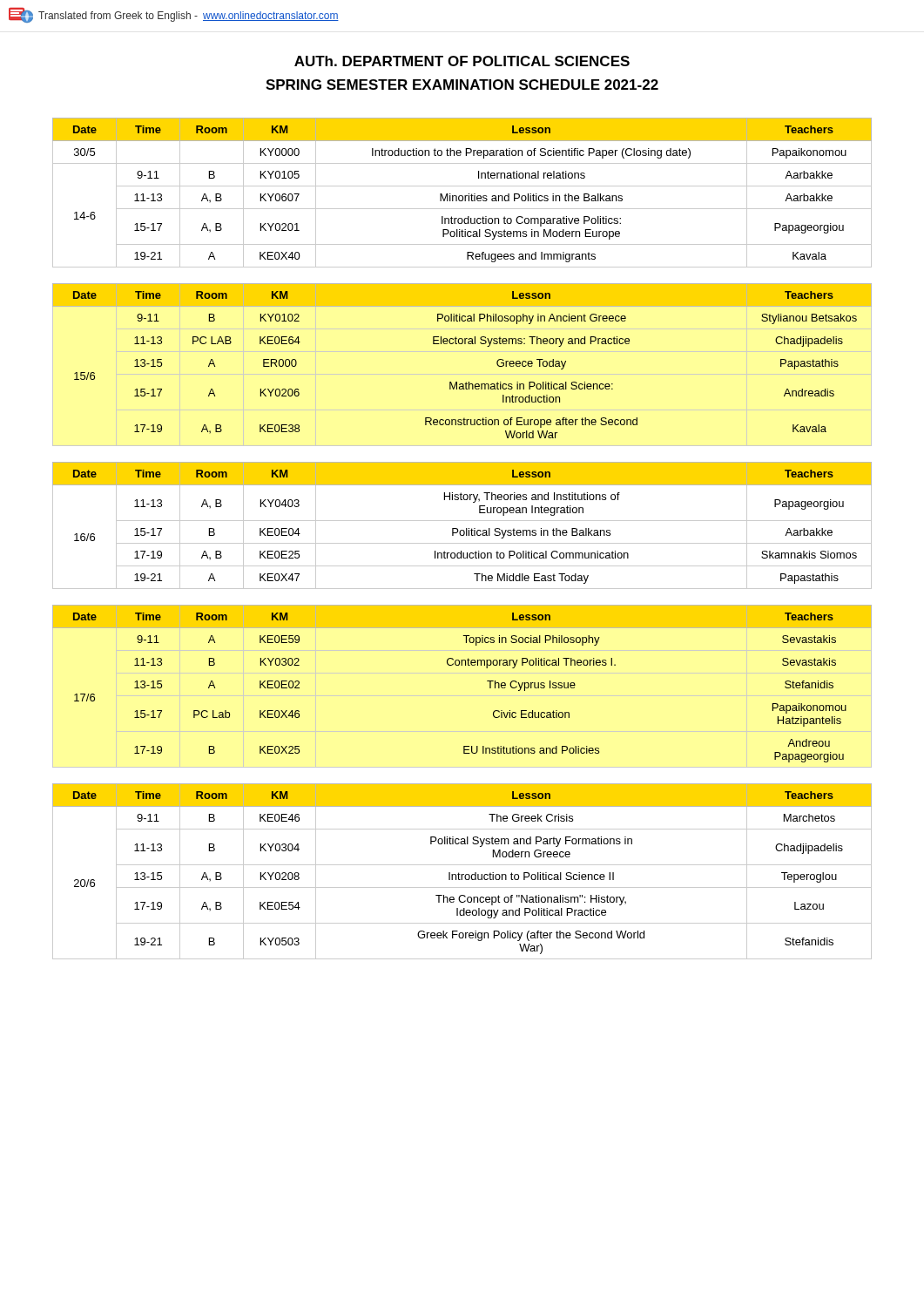Select the table that reads "The Concept of"
The width and height of the screenshot is (924, 1307).
[x=462, y=872]
